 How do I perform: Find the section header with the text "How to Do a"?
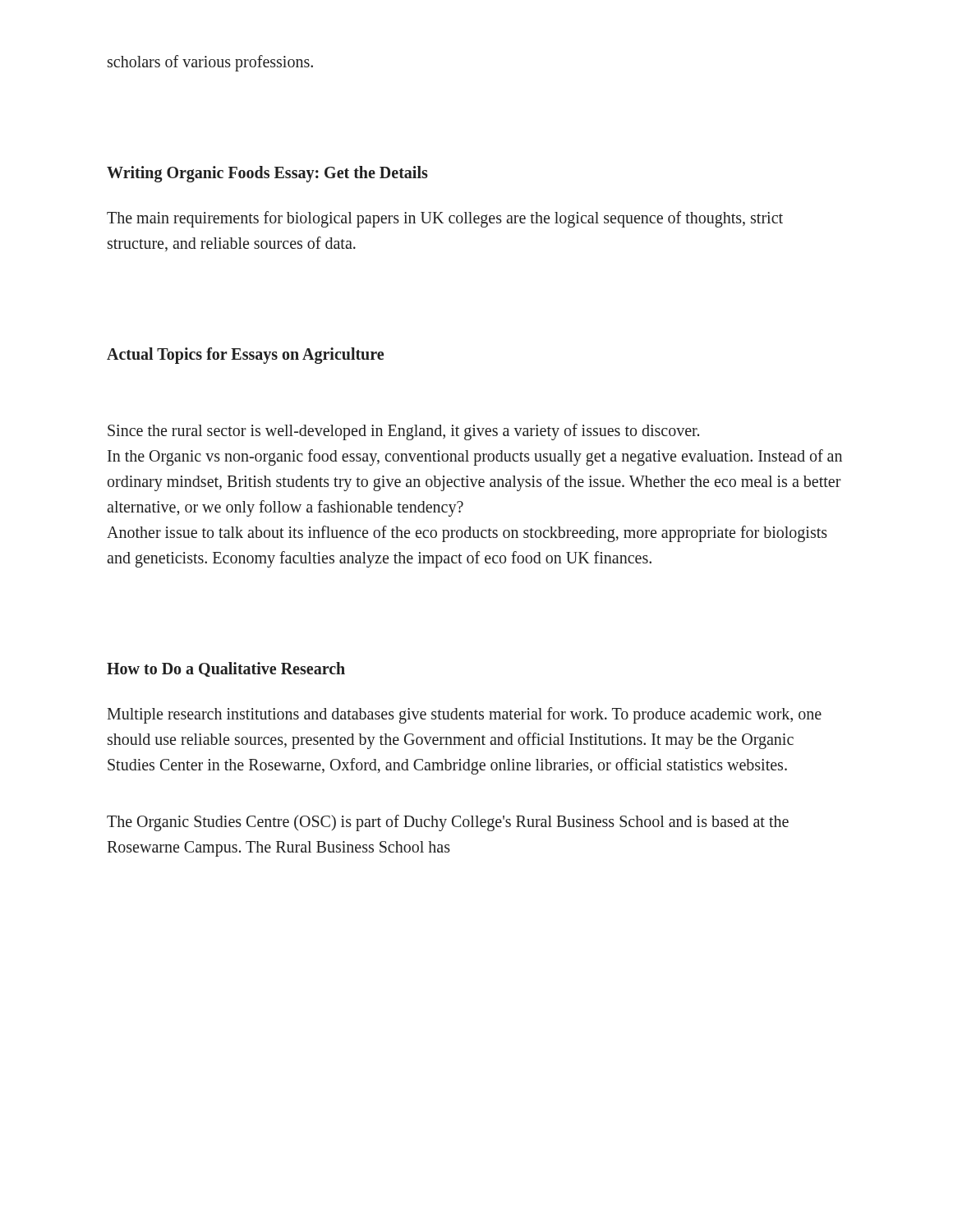(x=226, y=669)
